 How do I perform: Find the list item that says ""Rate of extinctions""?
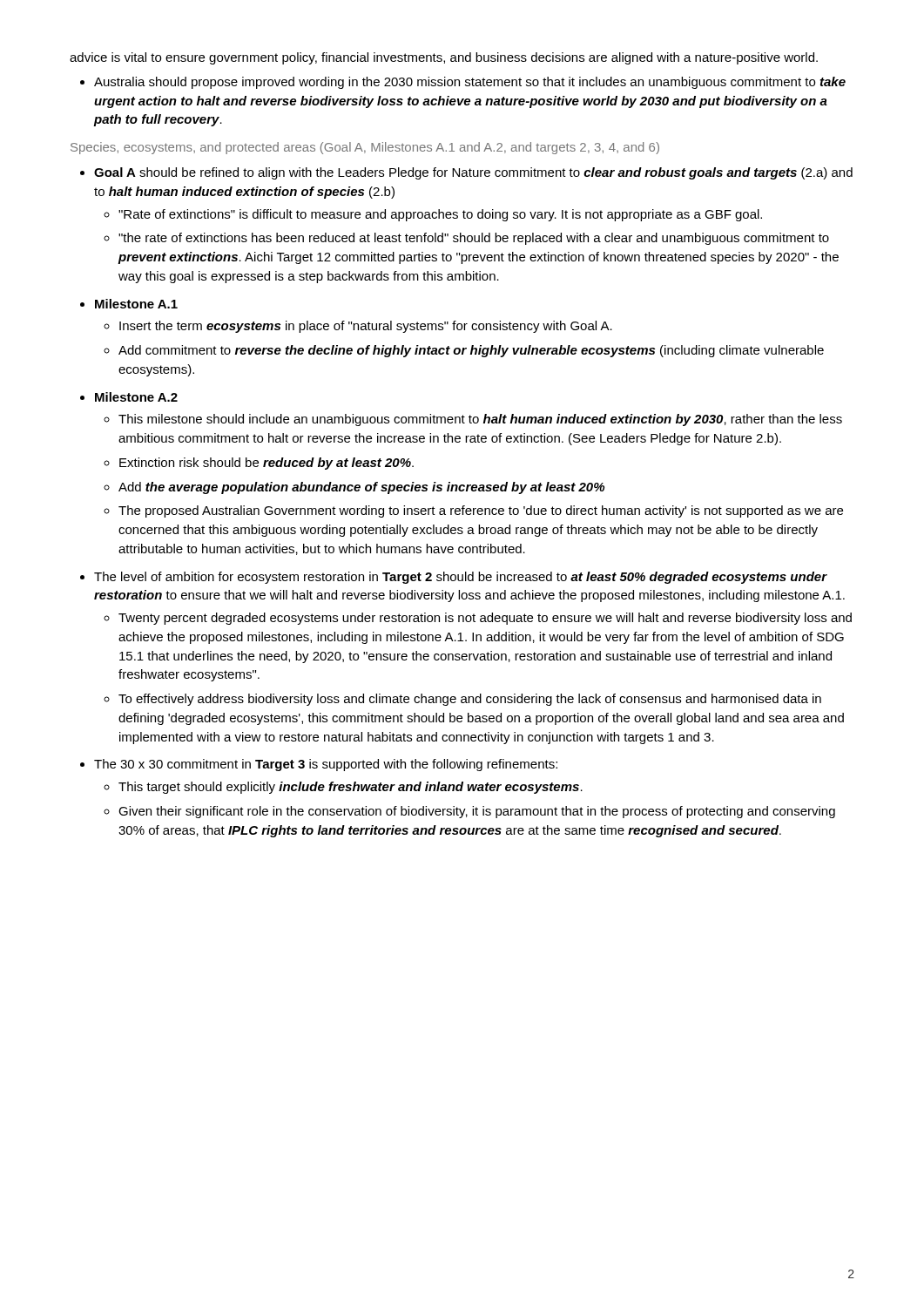[x=441, y=213]
